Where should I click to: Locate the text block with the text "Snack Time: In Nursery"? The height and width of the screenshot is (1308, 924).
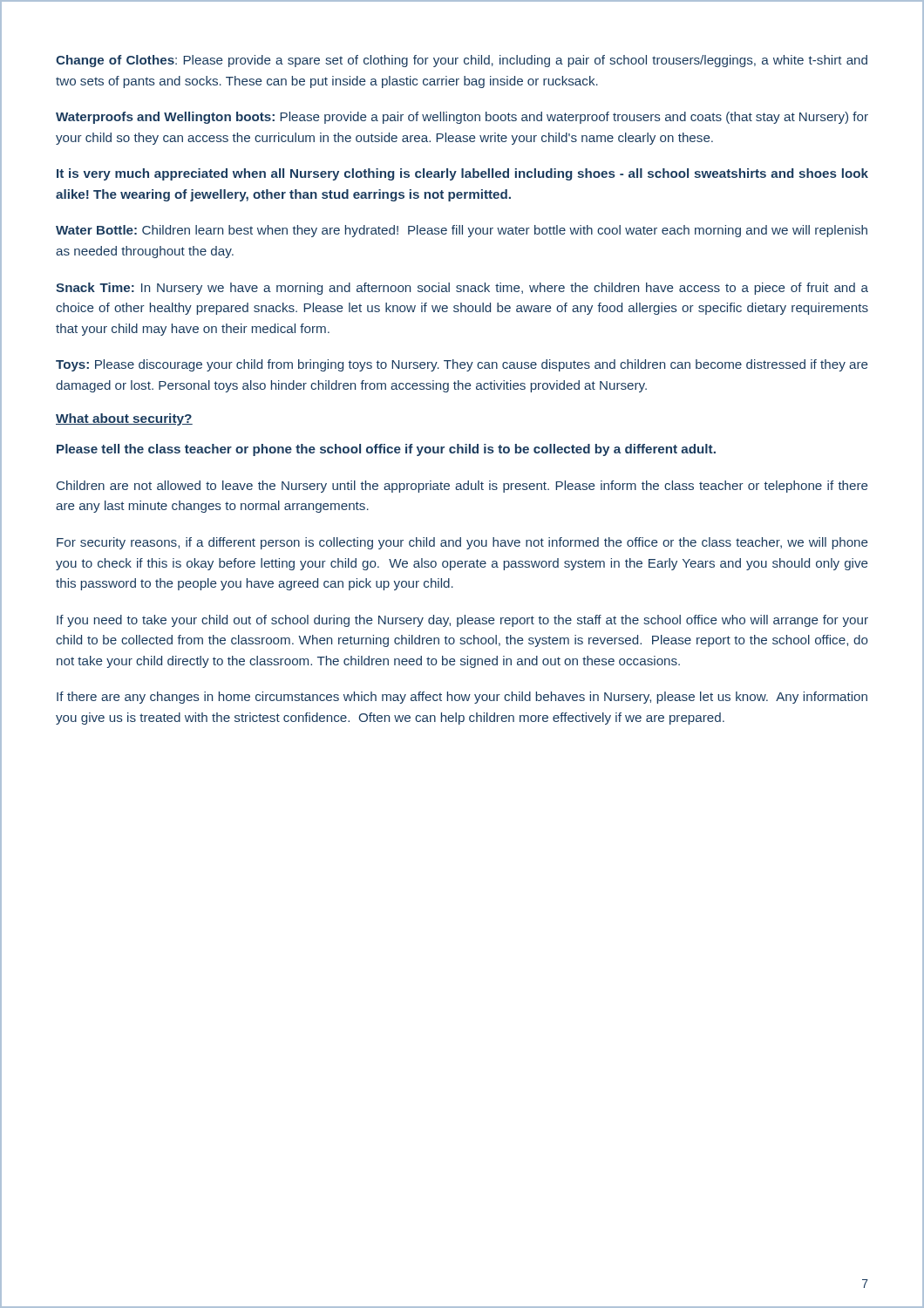click(462, 307)
